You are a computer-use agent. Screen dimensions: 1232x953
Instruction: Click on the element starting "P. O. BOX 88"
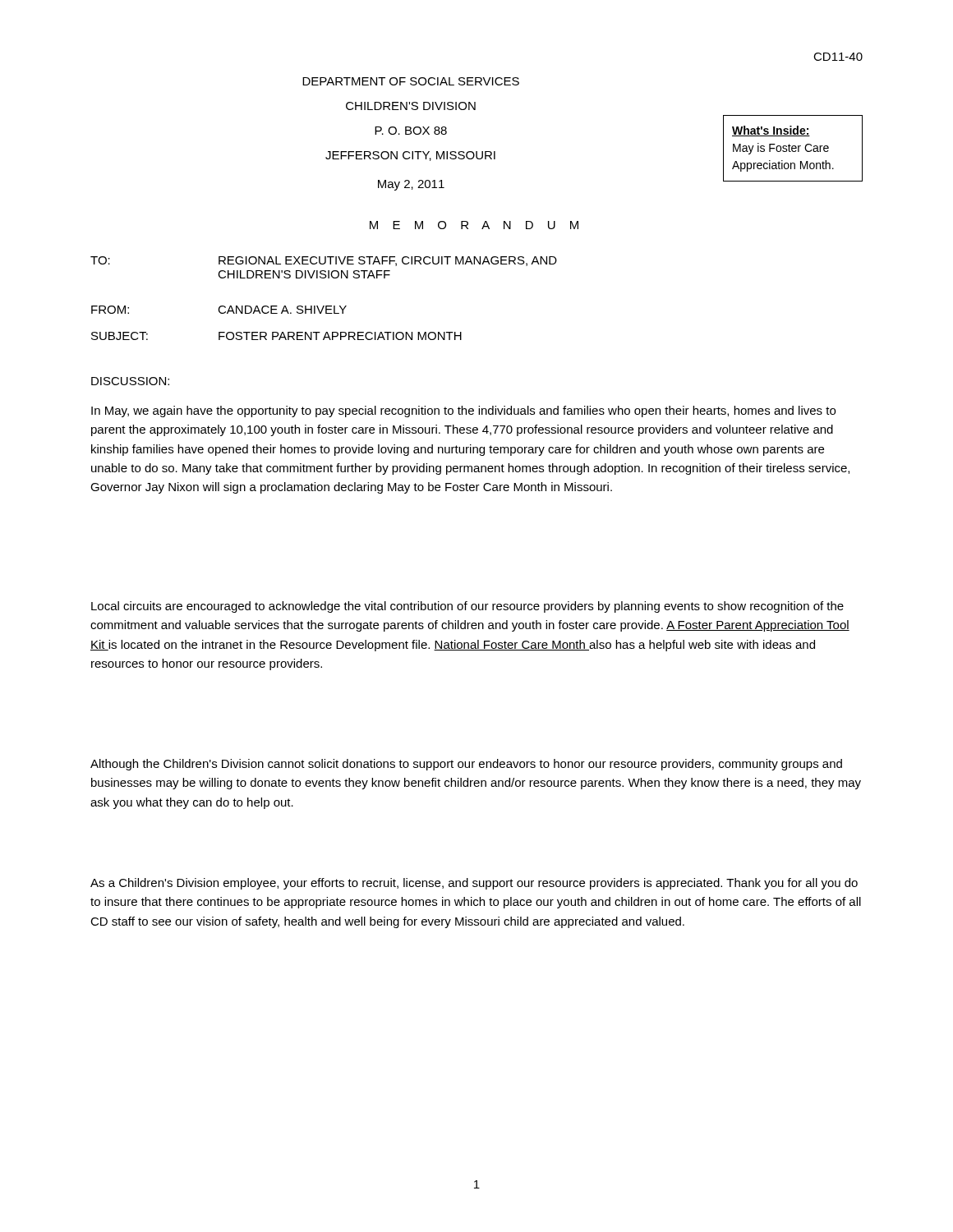click(411, 130)
